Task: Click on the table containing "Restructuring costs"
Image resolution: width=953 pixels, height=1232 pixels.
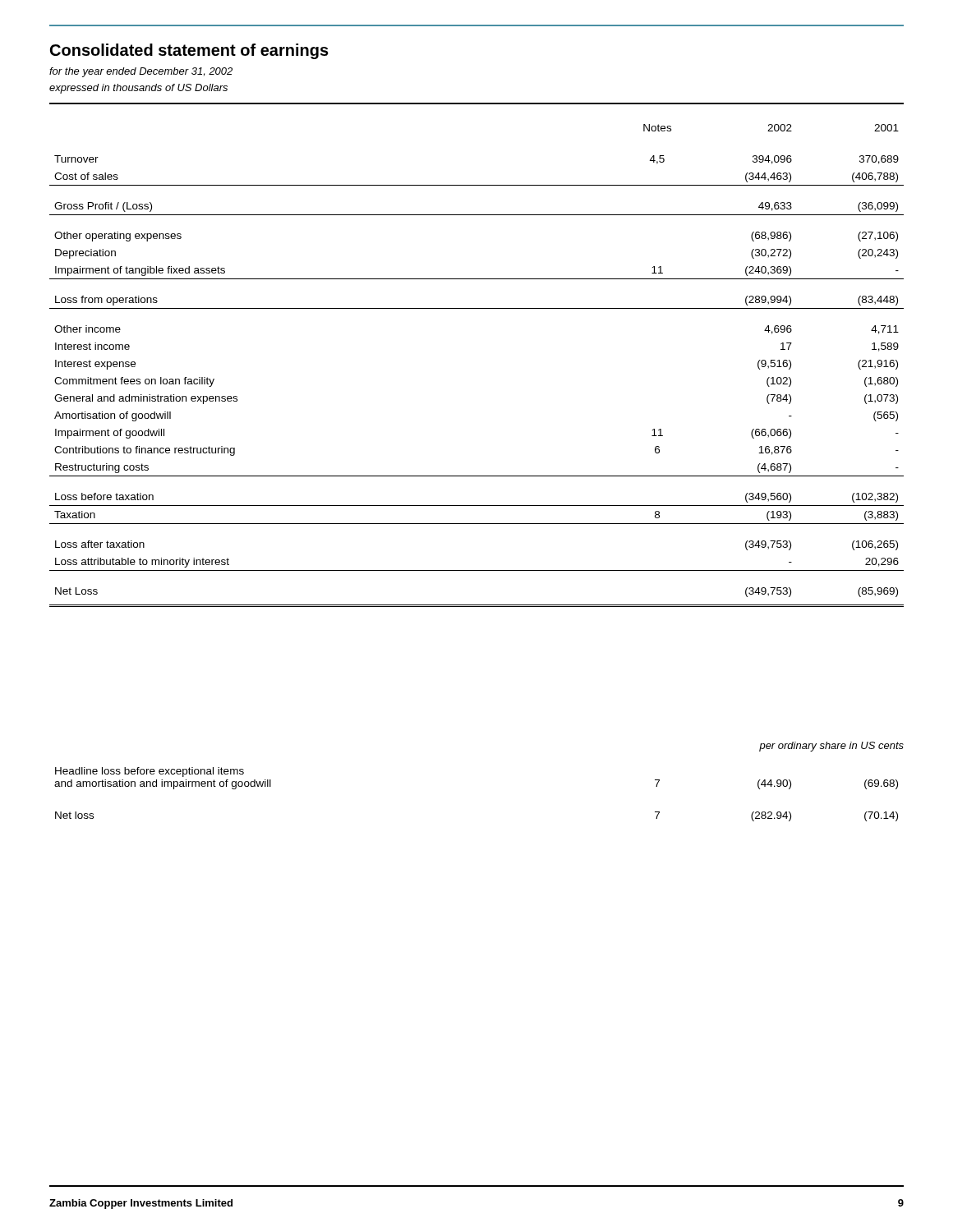Action: tap(476, 363)
